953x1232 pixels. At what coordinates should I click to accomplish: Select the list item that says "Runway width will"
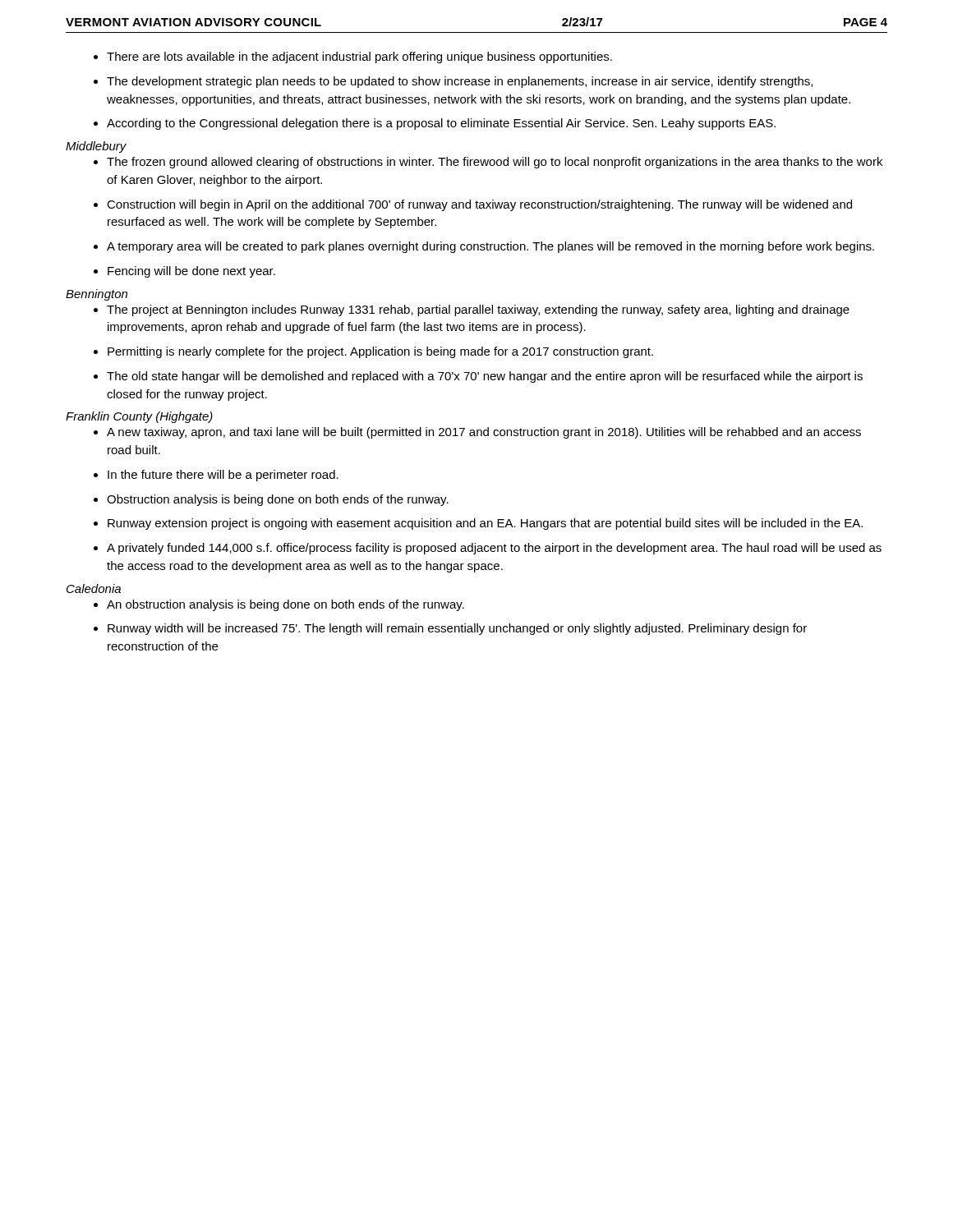(489, 637)
